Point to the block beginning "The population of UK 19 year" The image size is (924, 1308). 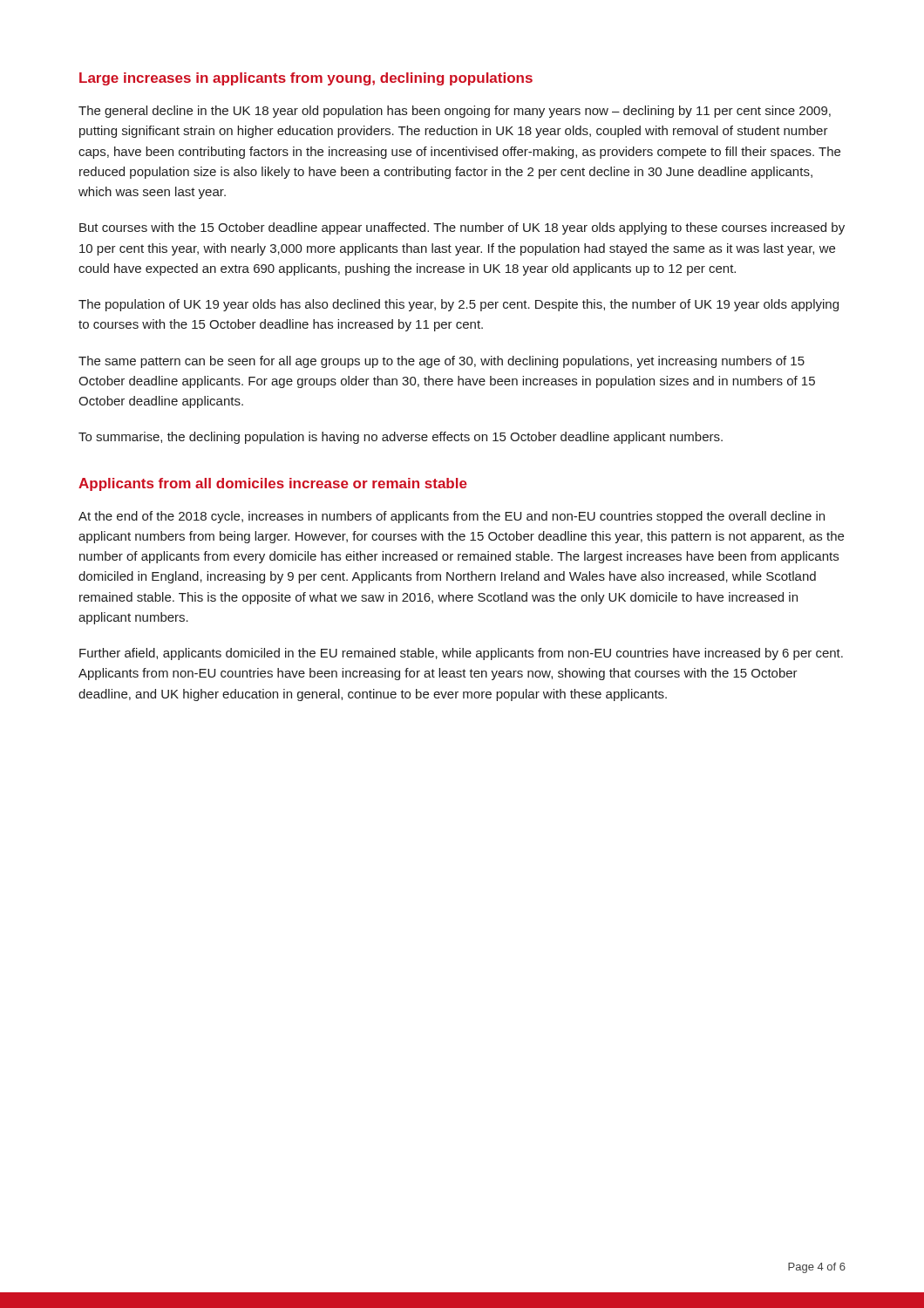click(462, 314)
